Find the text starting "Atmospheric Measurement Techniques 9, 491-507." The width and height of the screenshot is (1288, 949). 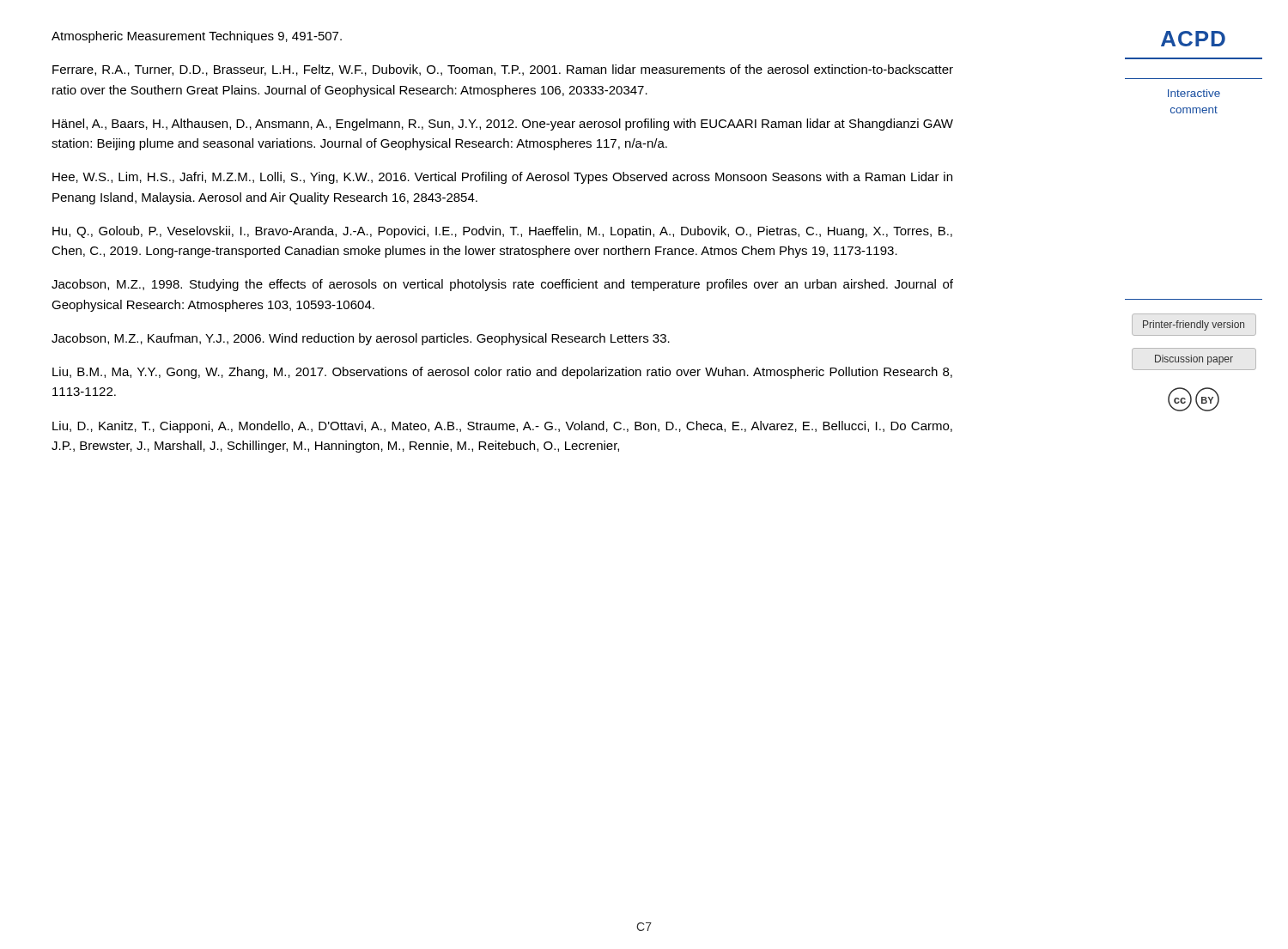pos(197,36)
